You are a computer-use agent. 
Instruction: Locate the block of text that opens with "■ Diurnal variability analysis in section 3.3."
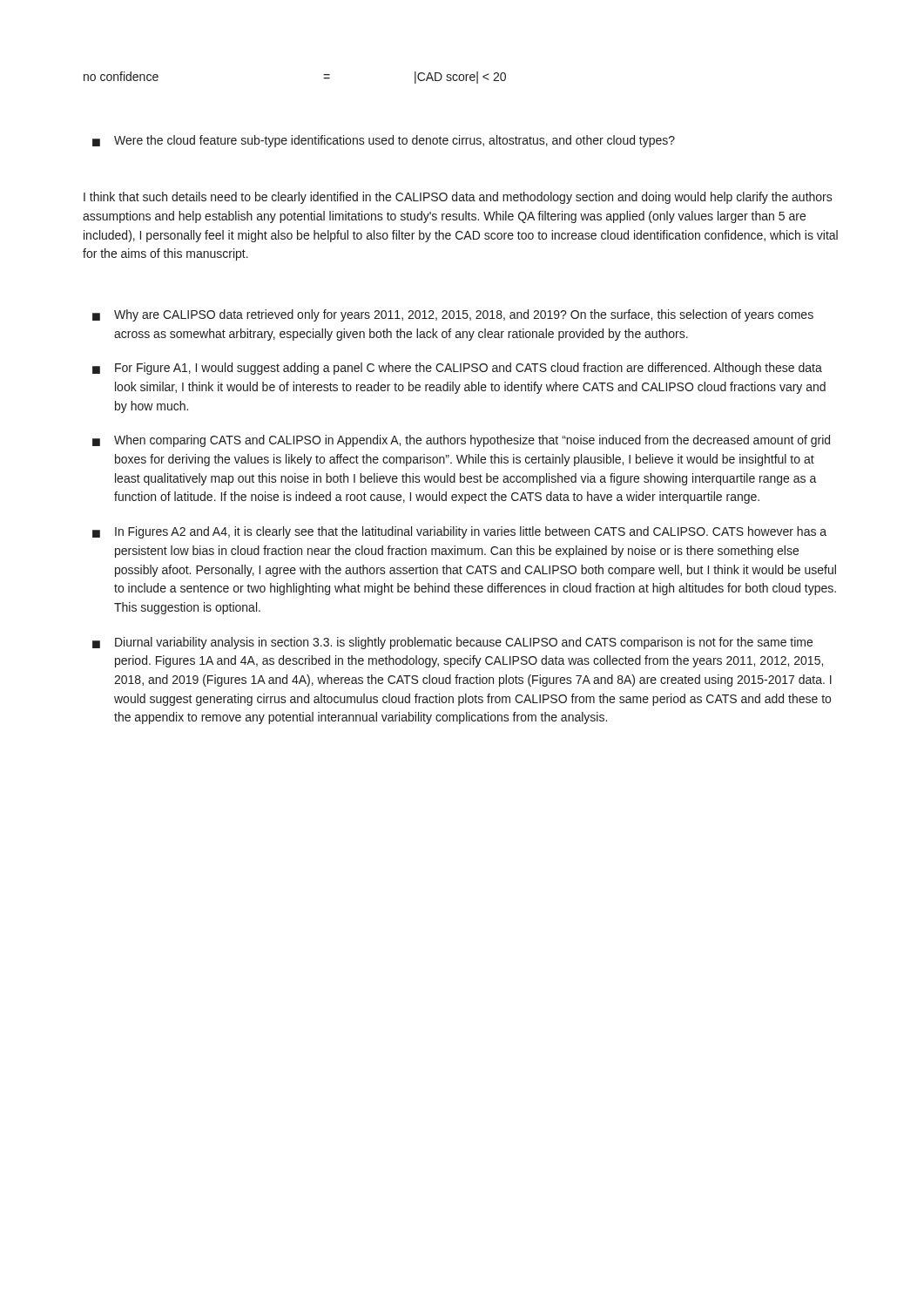[466, 680]
